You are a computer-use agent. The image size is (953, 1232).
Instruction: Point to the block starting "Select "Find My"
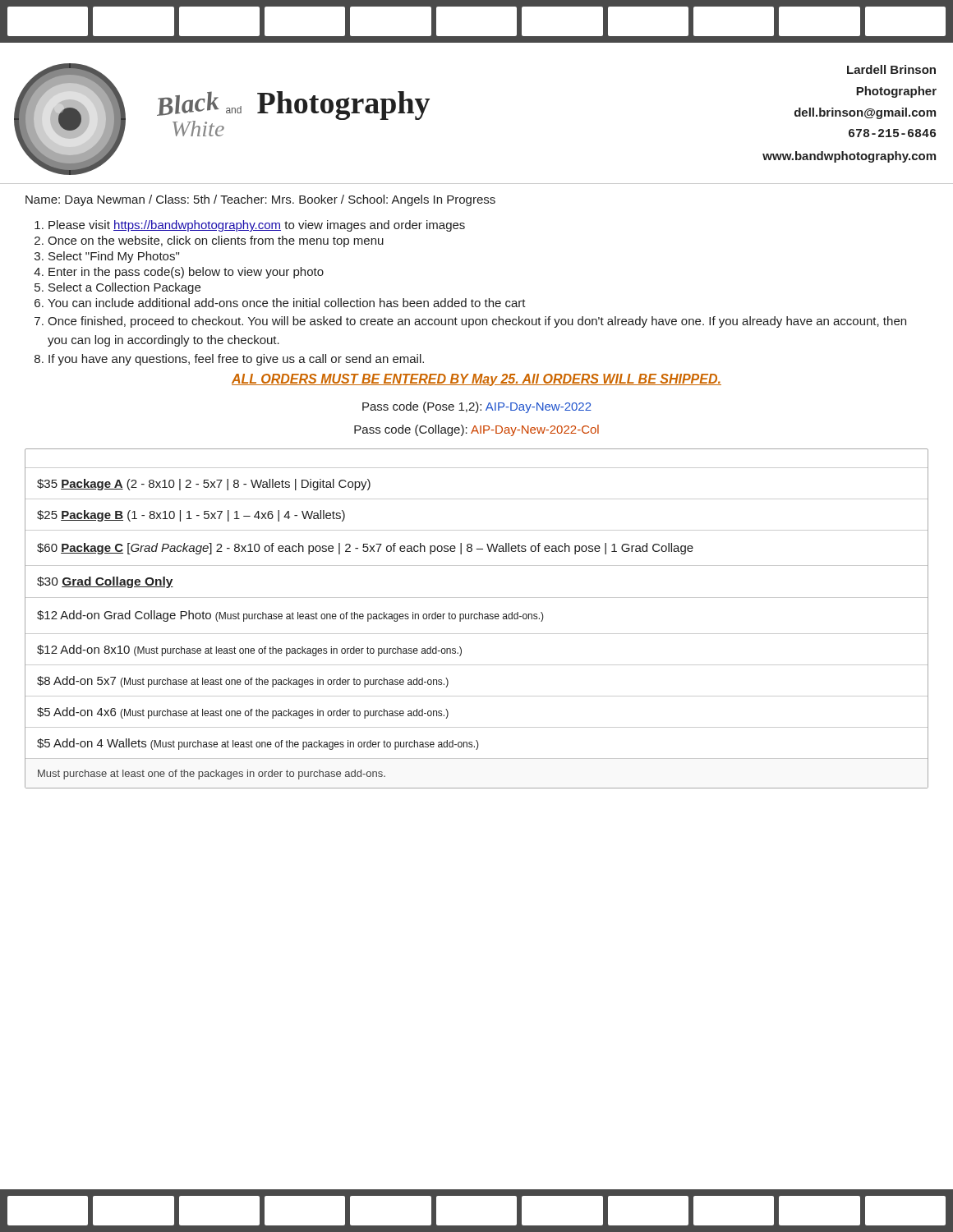coord(114,256)
